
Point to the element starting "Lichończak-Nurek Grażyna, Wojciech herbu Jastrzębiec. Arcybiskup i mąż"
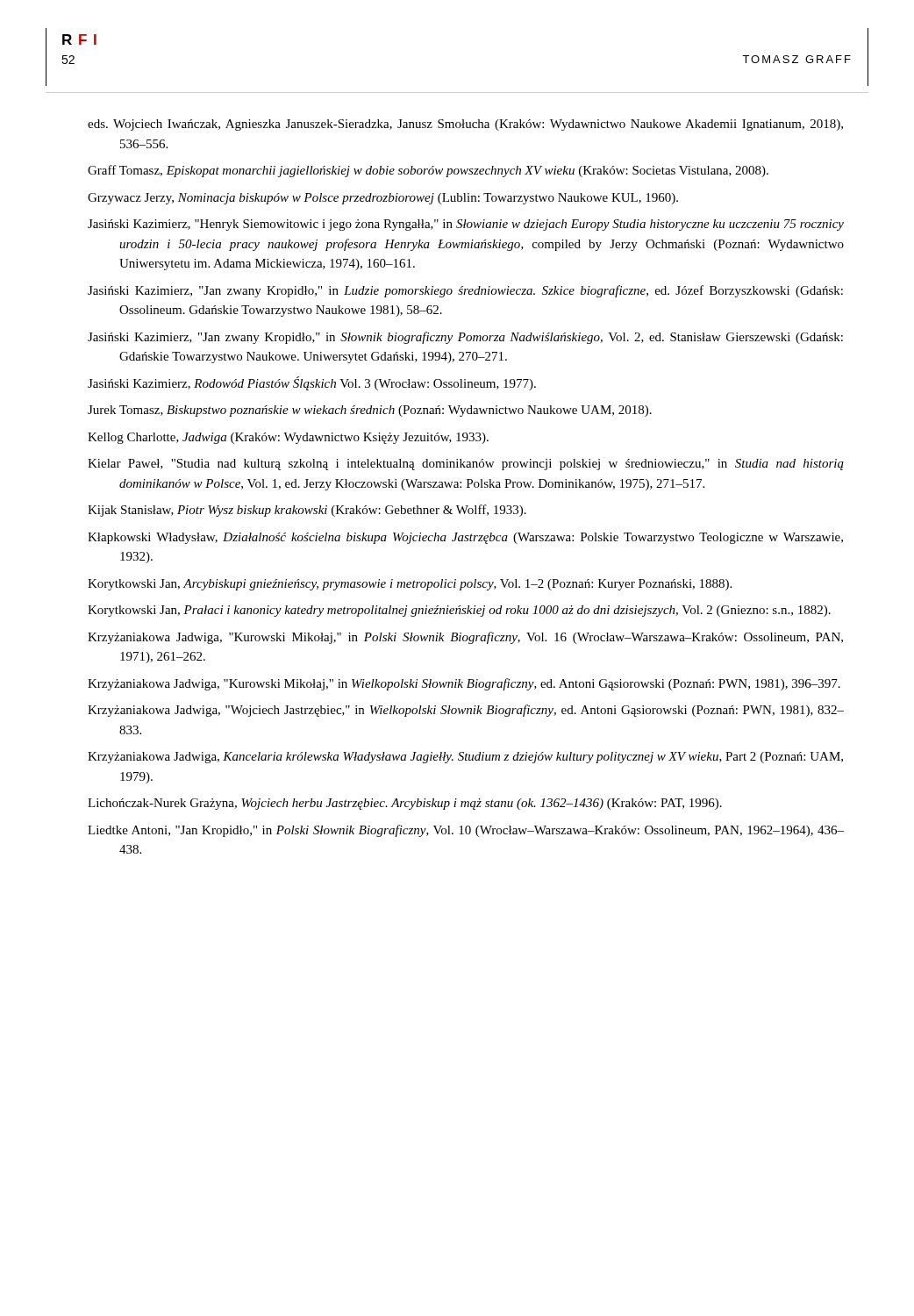coord(405,803)
